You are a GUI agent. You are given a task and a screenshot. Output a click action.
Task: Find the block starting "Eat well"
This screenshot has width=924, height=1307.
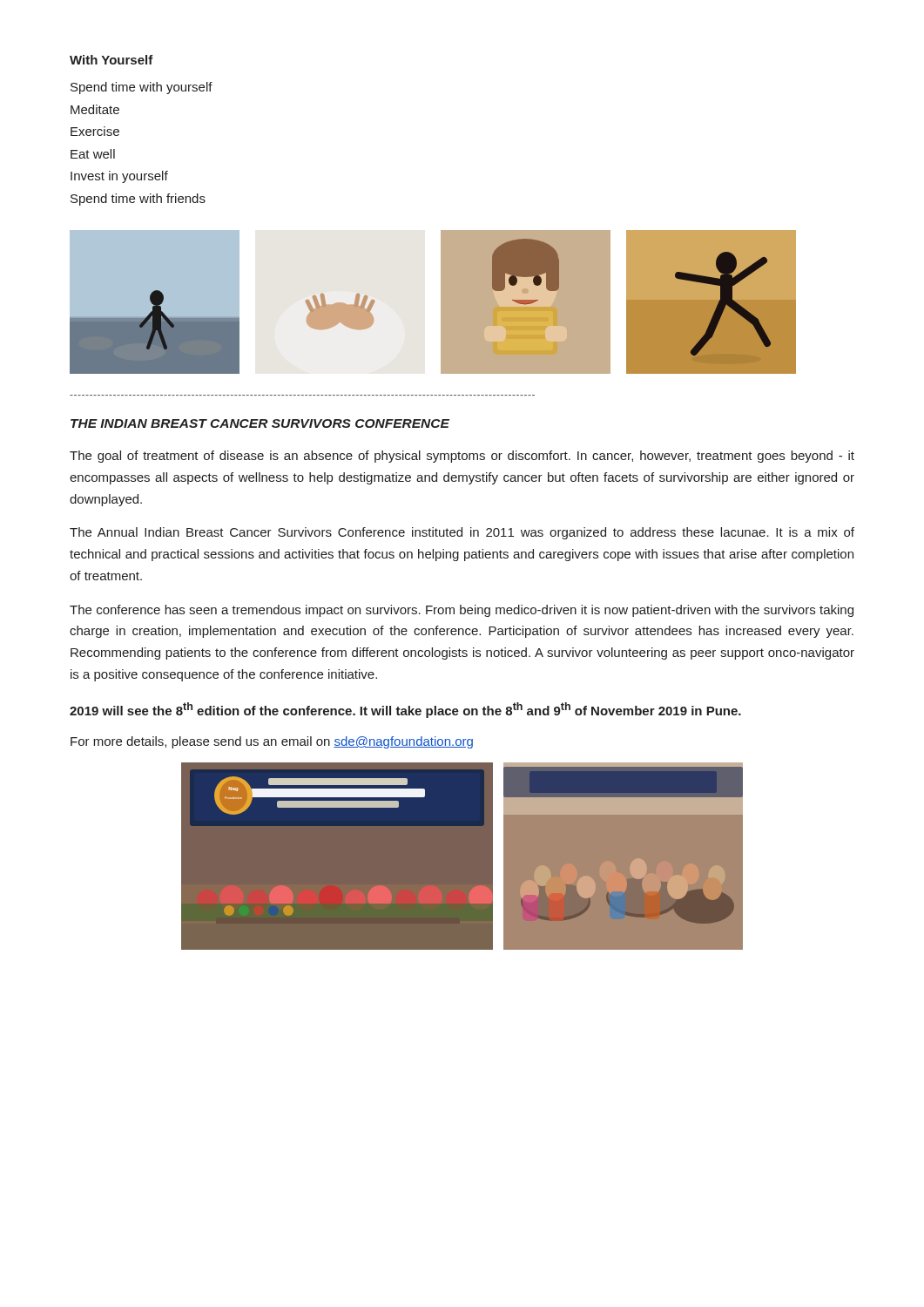click(x=93, y=153)
